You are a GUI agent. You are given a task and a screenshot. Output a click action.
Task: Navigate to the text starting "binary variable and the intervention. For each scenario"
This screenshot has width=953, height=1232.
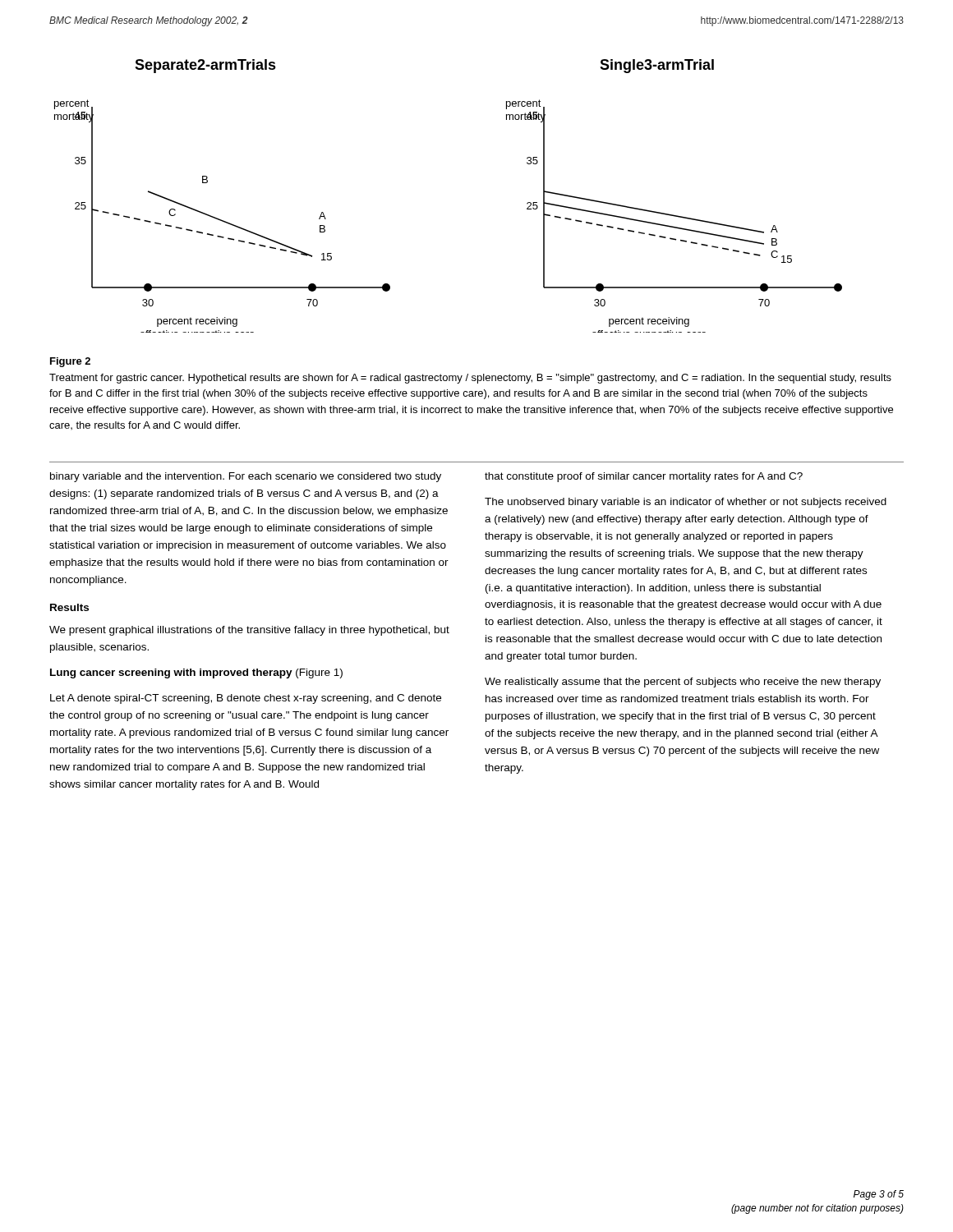[251, 631]
